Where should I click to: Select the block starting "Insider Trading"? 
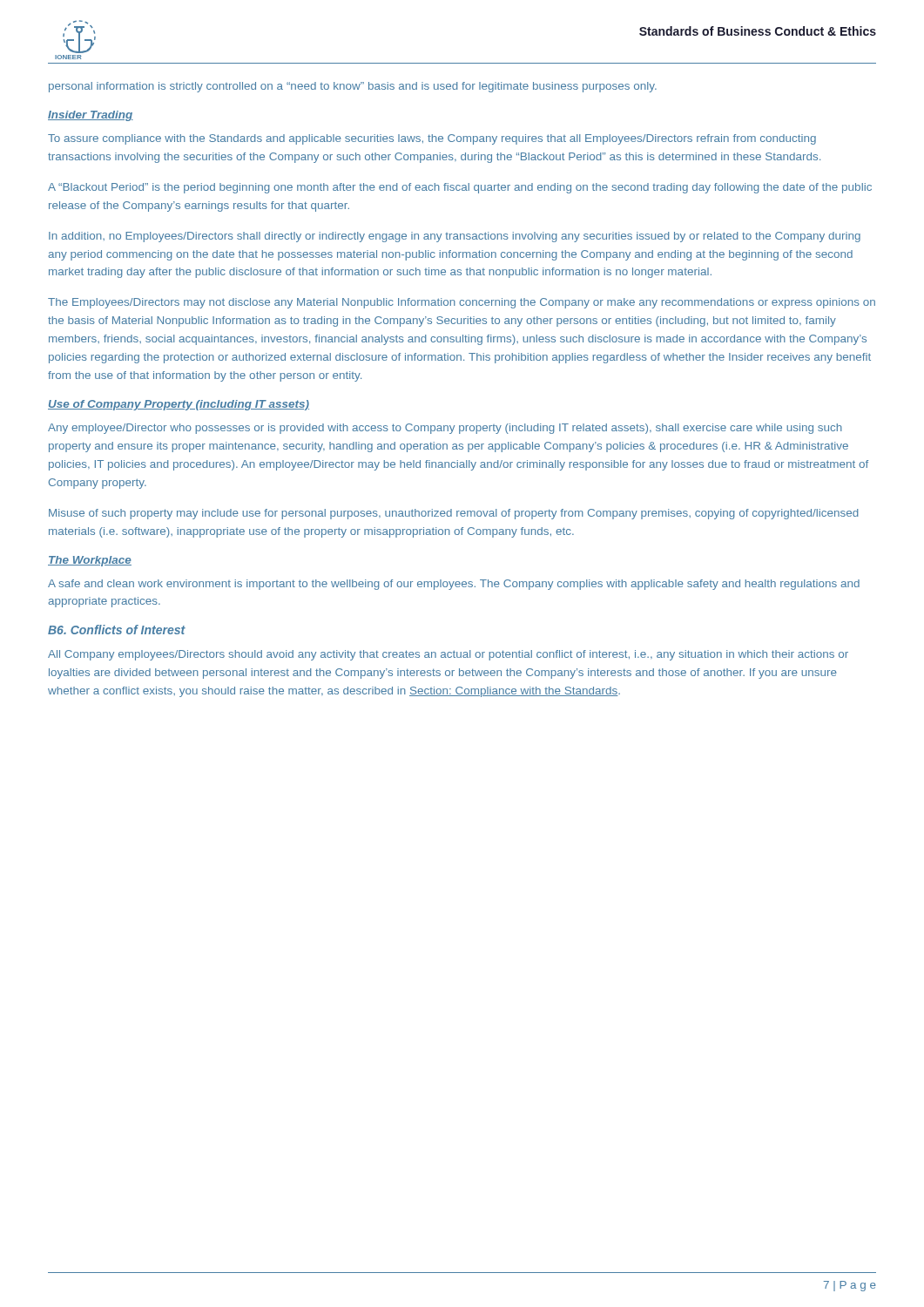[x=90, y=114]
